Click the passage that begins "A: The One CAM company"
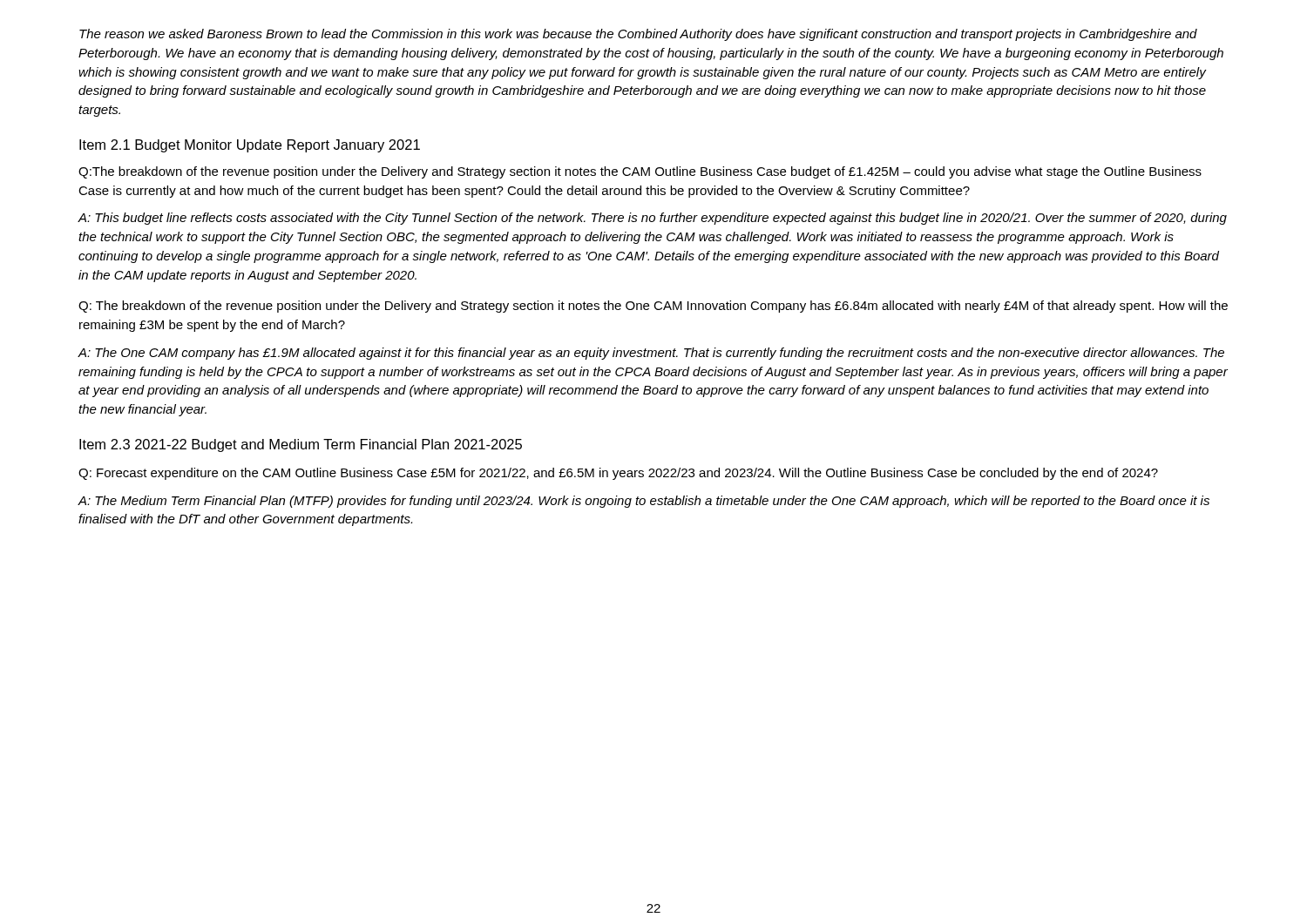 click(653, 381)
